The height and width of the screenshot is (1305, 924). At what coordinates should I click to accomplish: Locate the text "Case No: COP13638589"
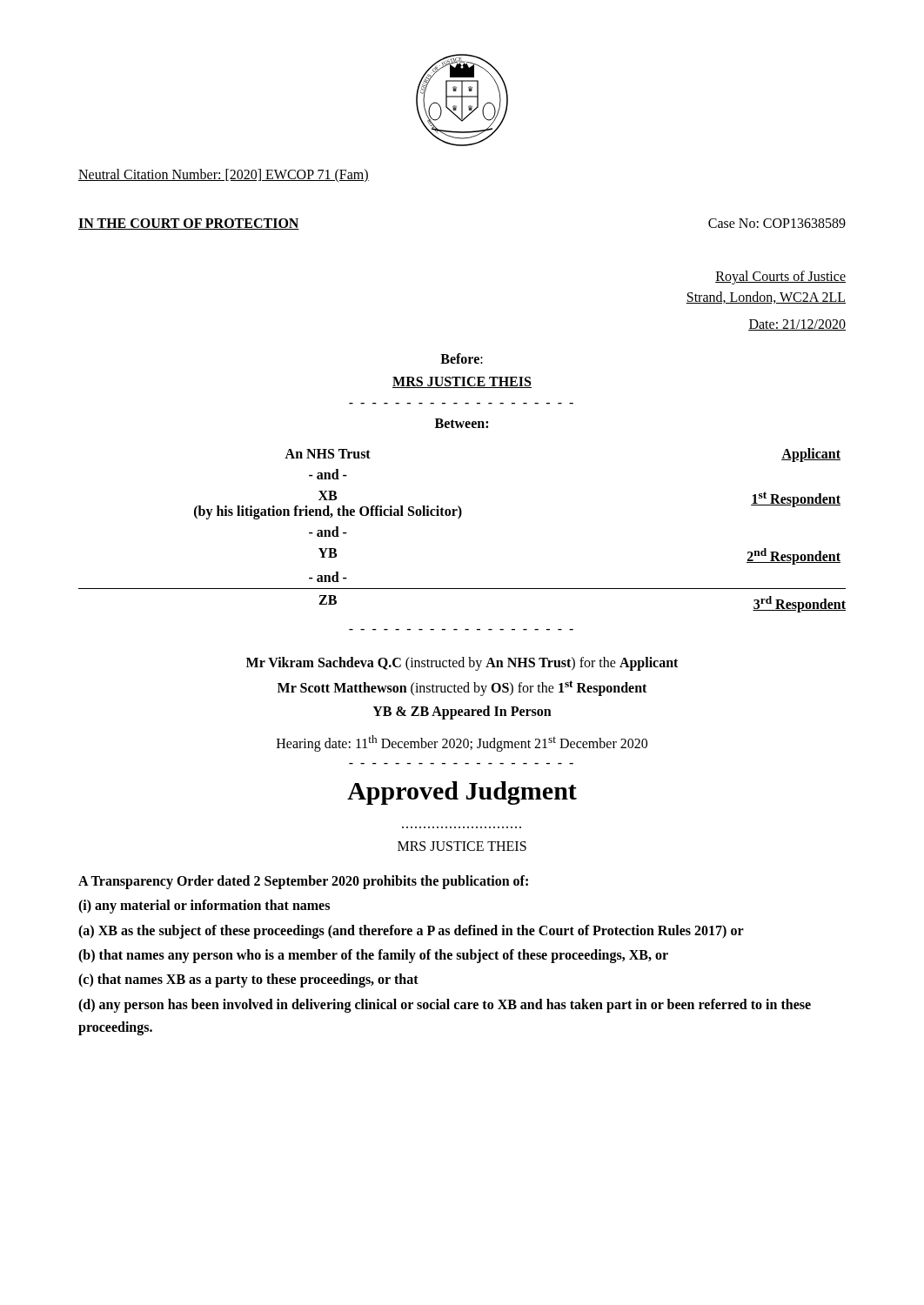pos(777,223)
